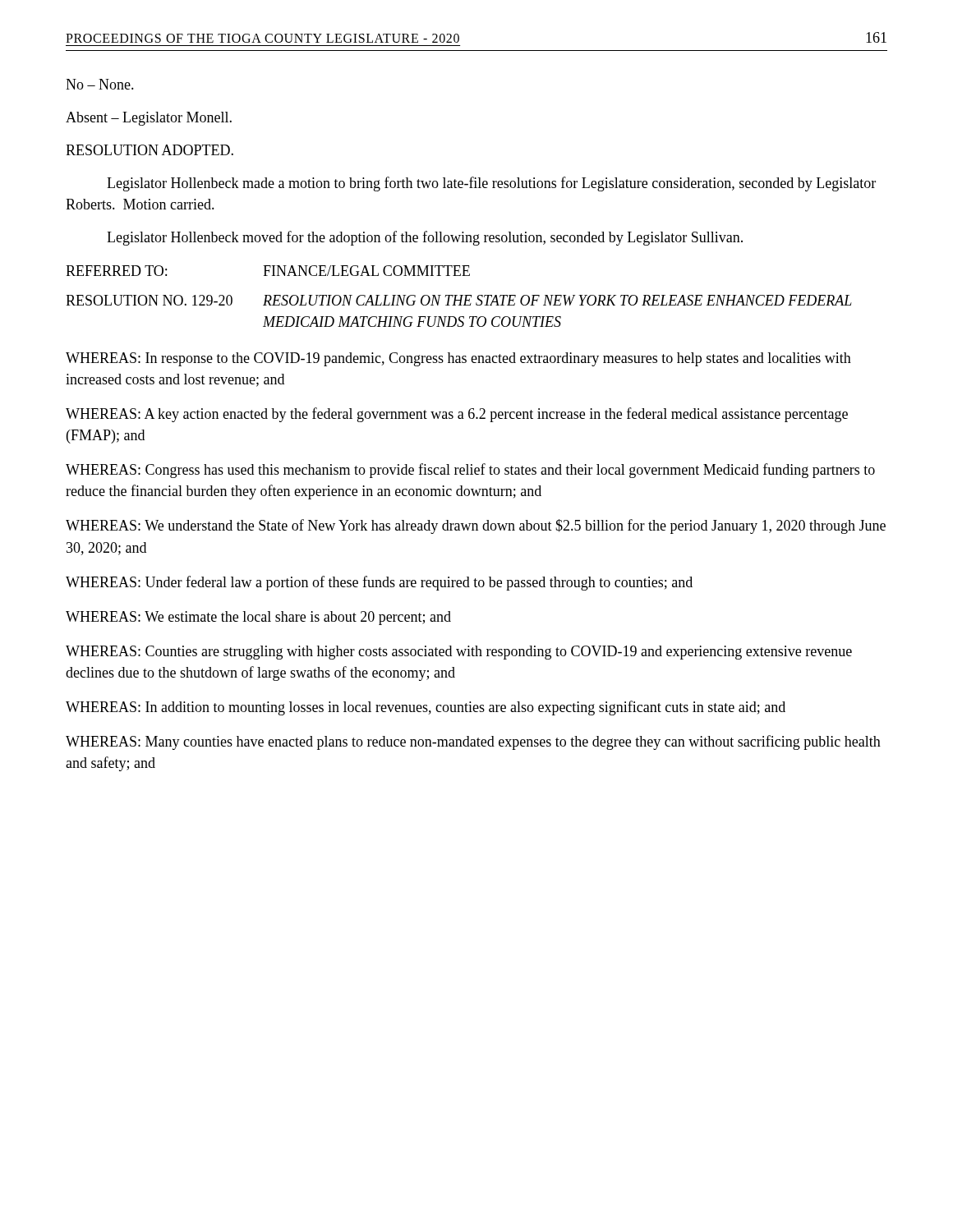This screenshot has width=953, height=1232.
Task: Point to the text block starting "No – None."
Action: 100,85
